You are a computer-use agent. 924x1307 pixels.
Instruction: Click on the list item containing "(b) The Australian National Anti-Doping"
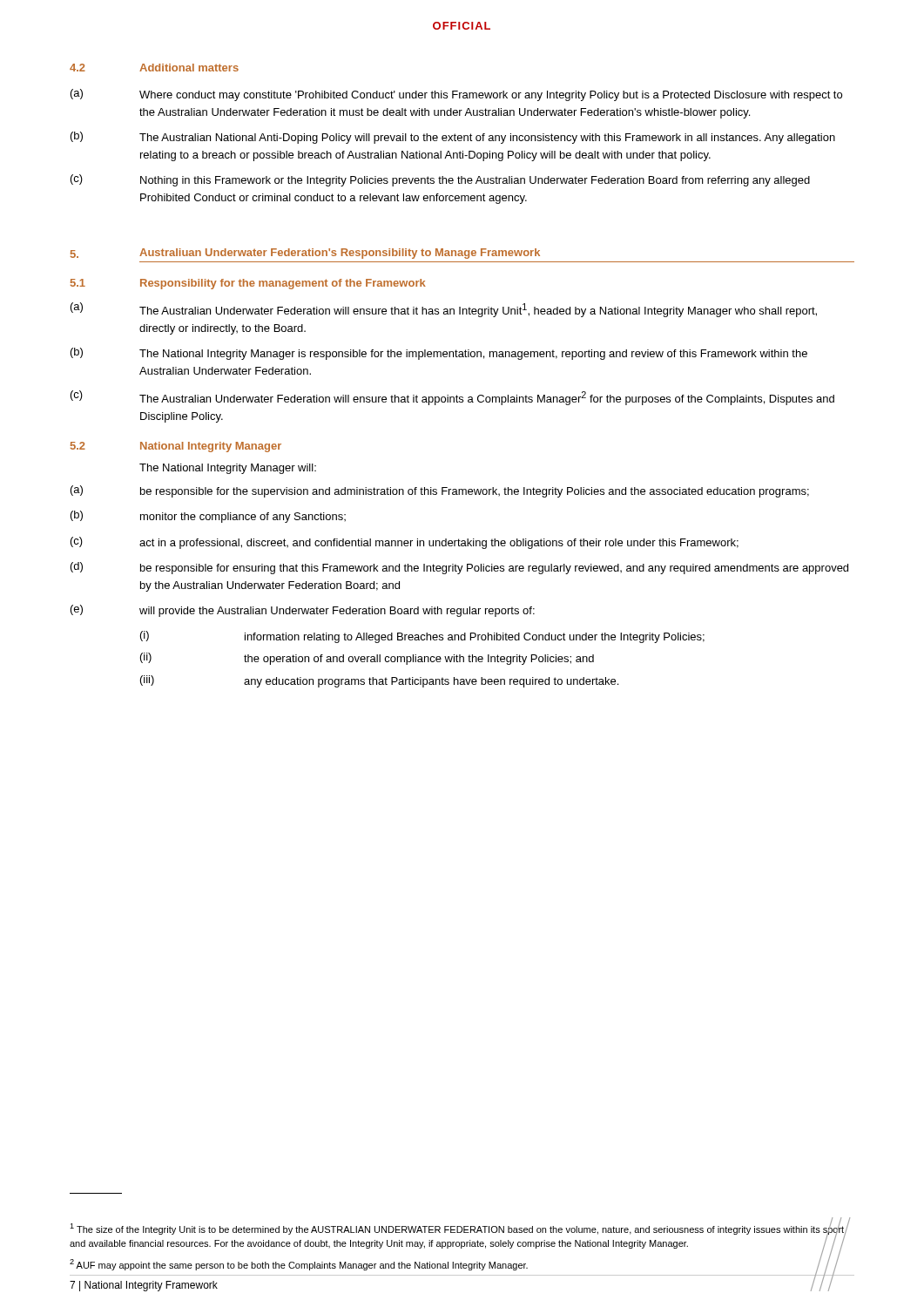462,146
